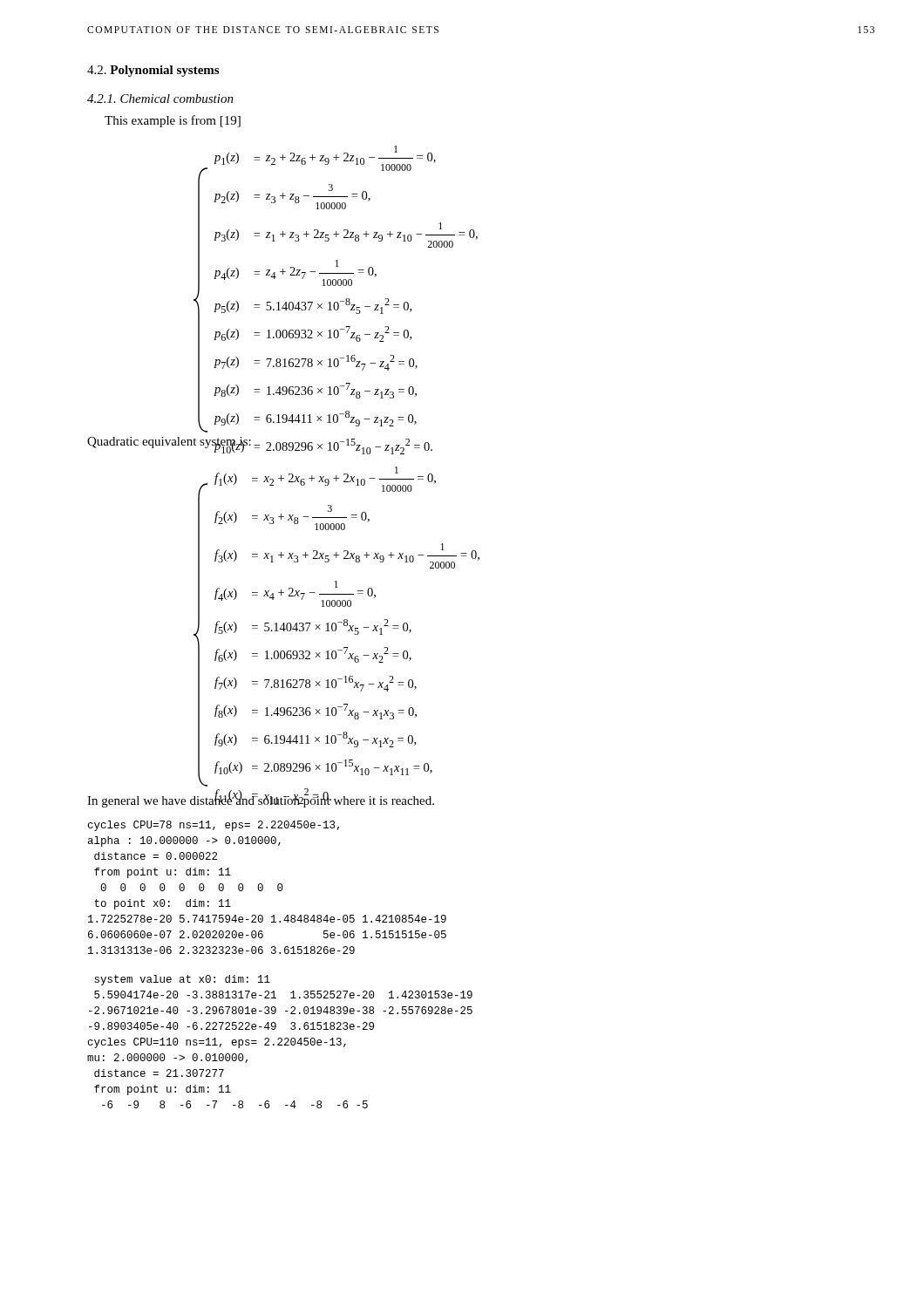Locate the text block with the text "system value at"
The width and height of the screenshot is (924, 1308).
pyautogui.click(x=280, y=1043)
